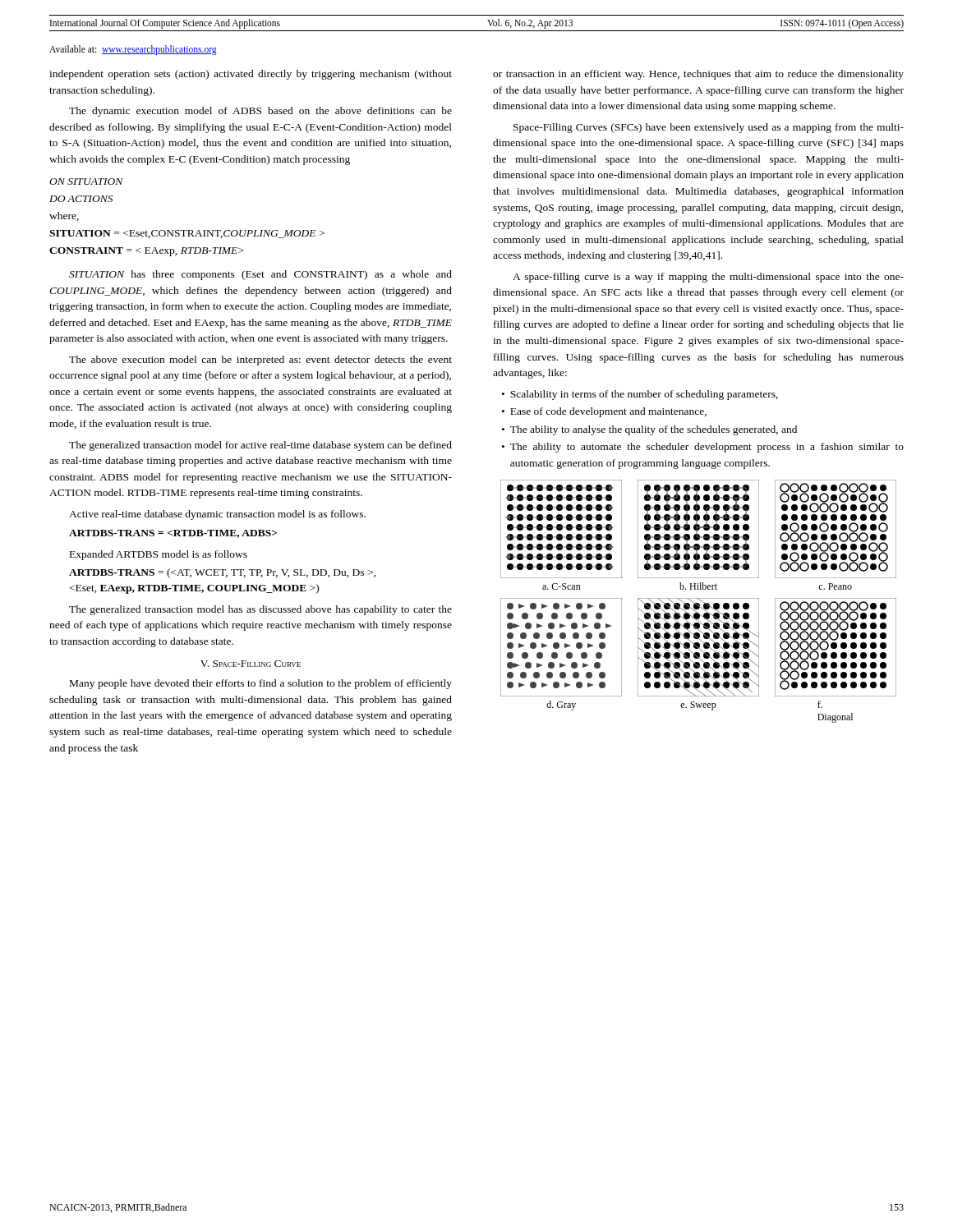This screenshot has height=1232, width=953.
Task: Click a illustration
Action: [698, 601]
